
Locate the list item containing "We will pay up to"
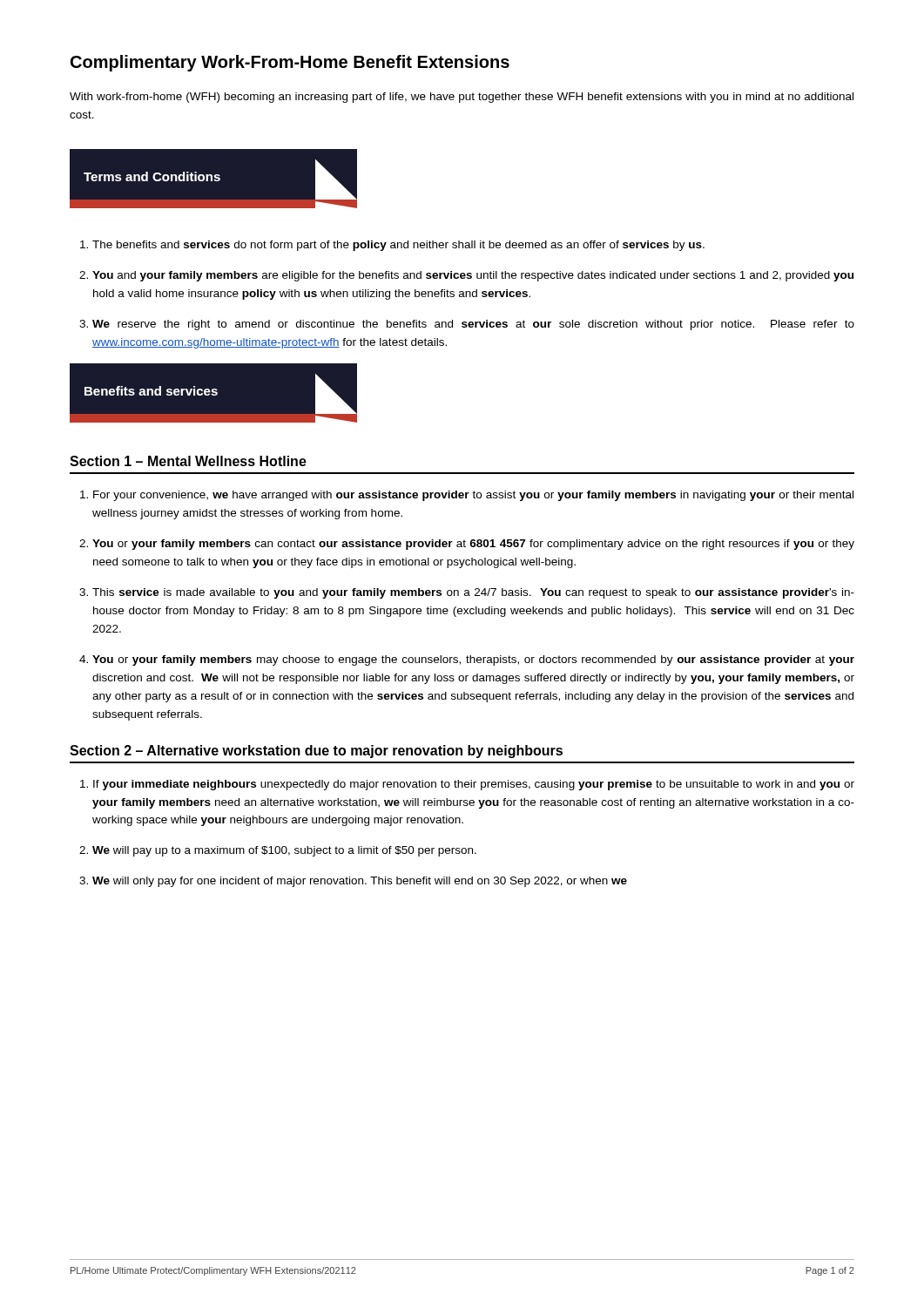285,850
